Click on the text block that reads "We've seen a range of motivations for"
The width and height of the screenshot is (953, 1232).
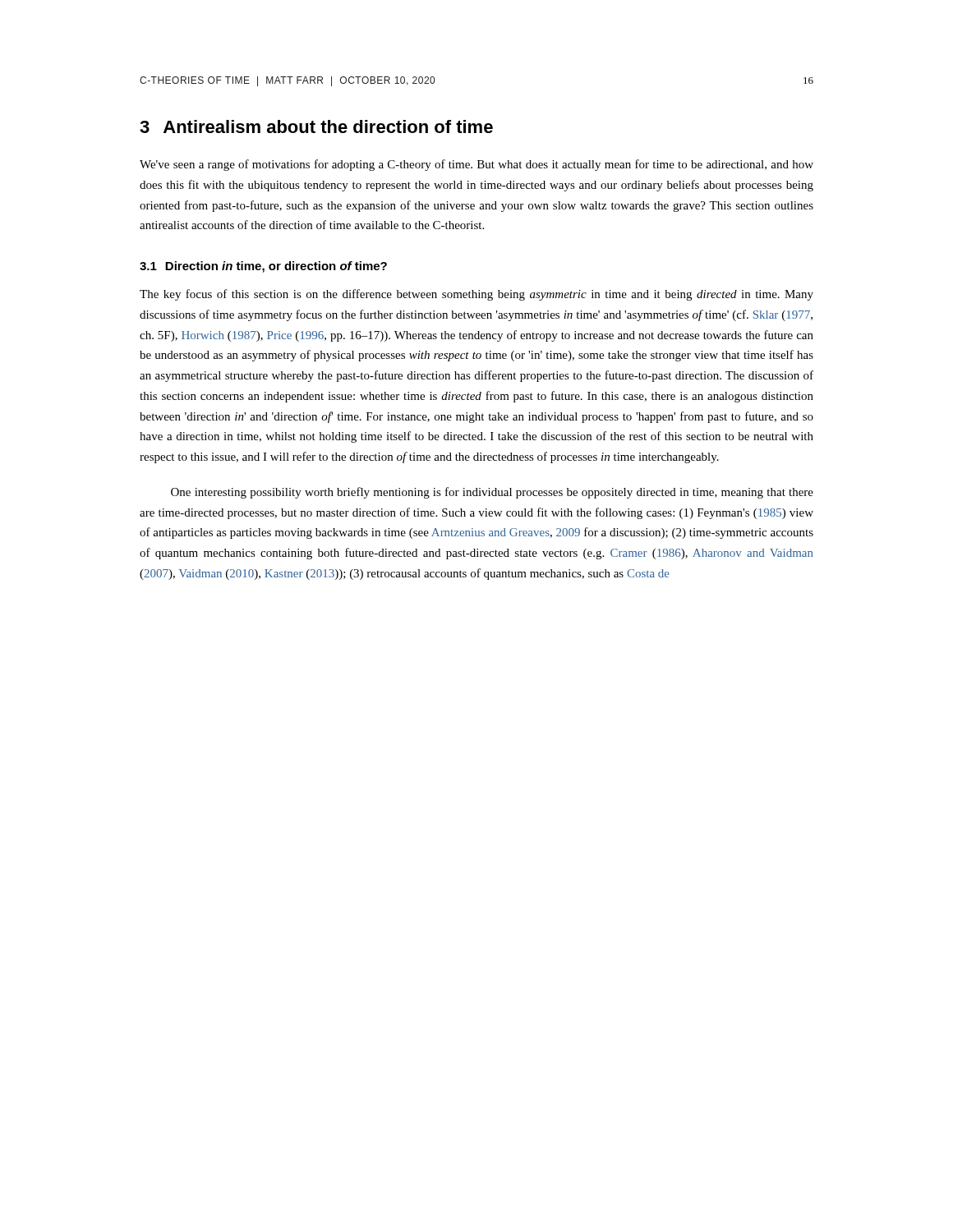(476, 195)
